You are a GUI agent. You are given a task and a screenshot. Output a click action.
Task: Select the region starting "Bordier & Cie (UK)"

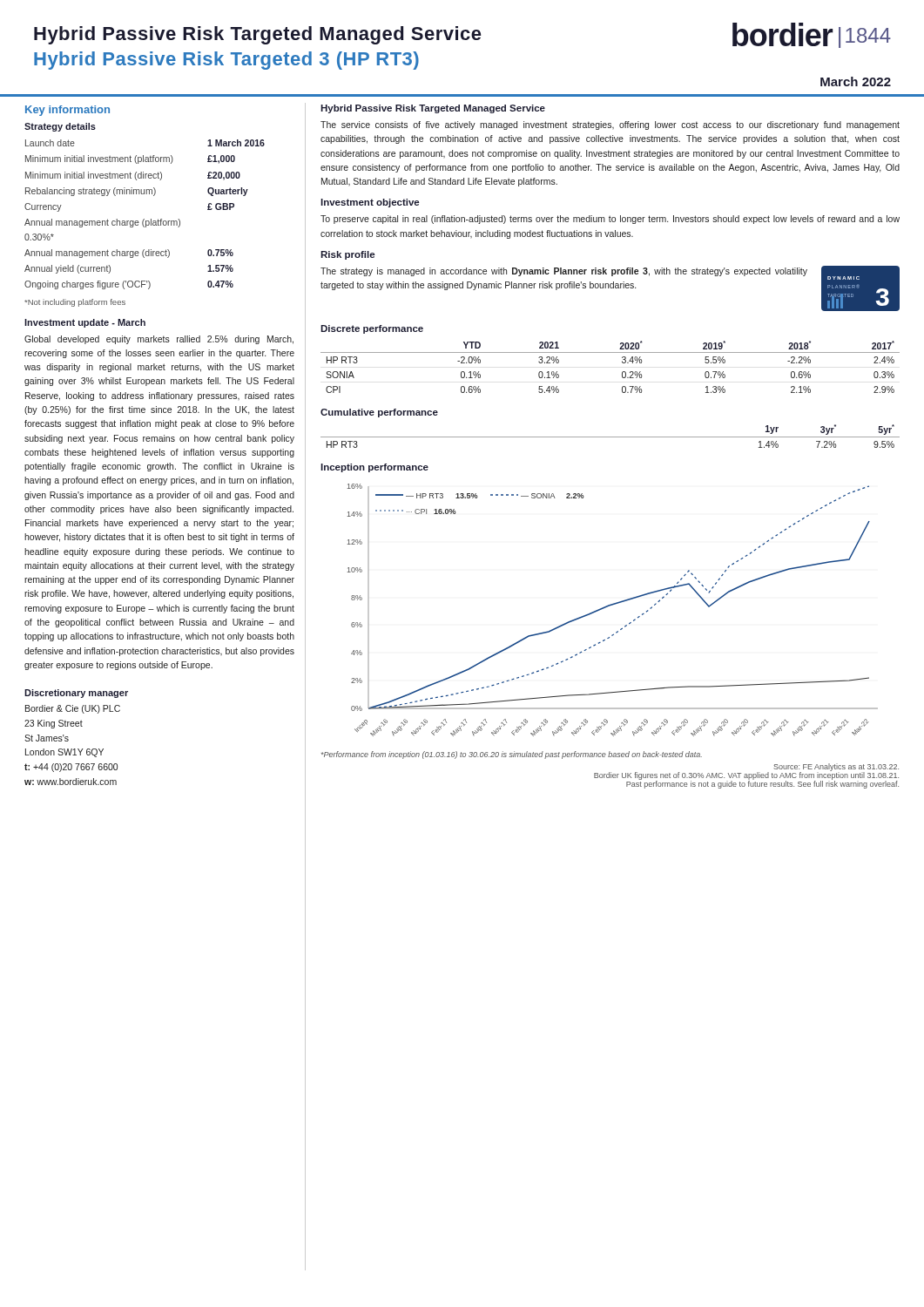pyautogui.click(x=72, y=745)
